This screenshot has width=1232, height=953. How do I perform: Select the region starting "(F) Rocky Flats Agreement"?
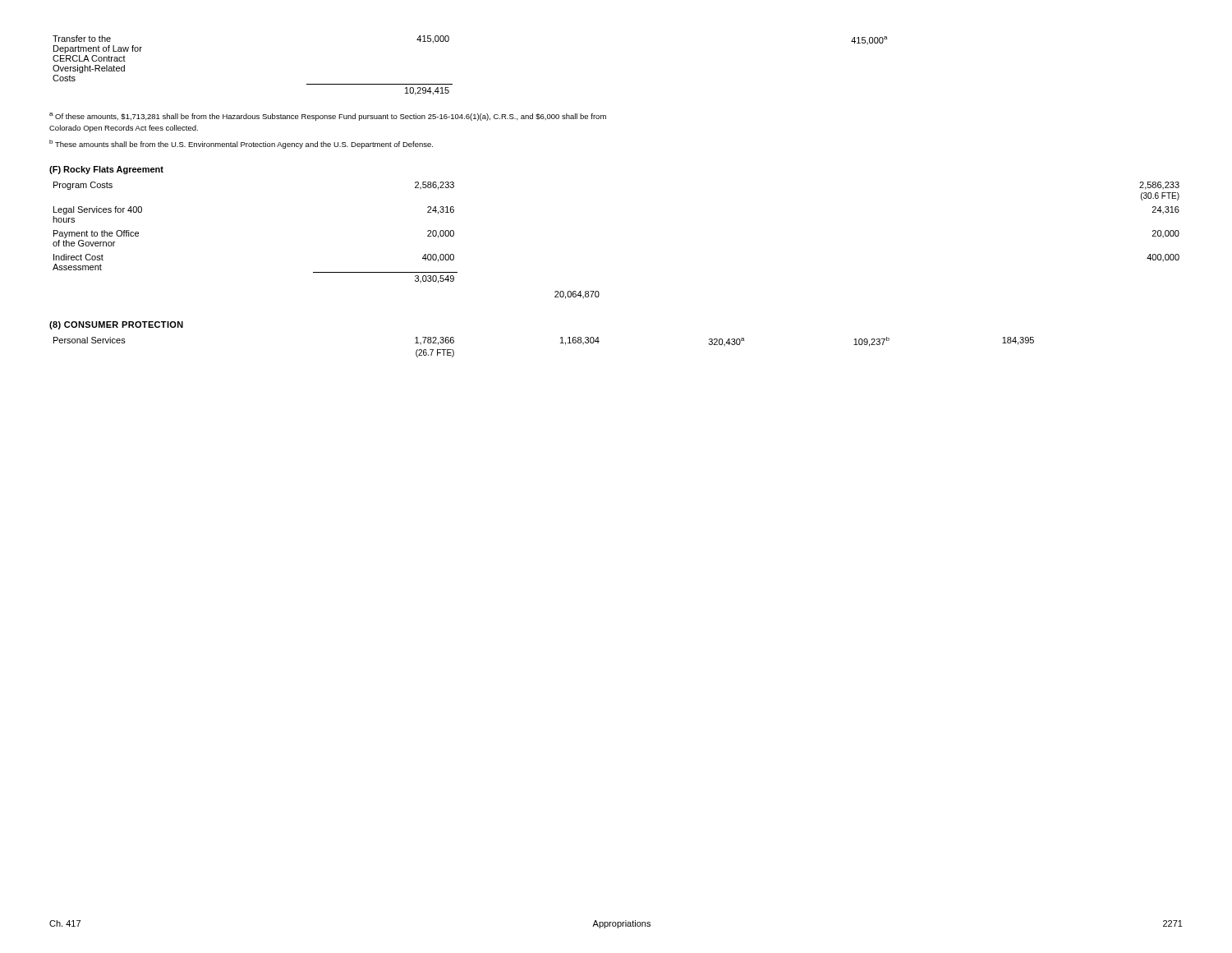106,169
